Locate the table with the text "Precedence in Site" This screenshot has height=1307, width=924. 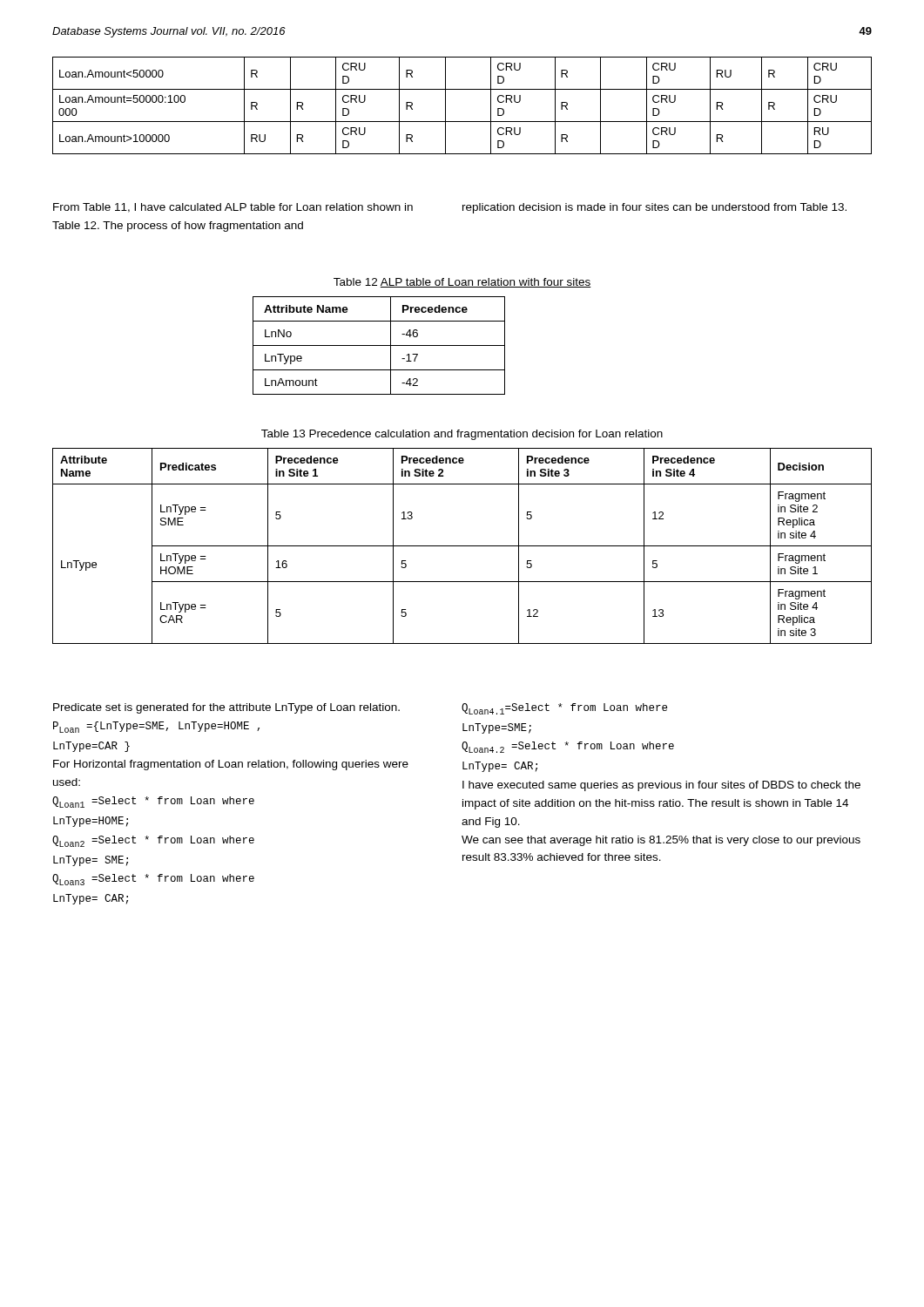[462, 546]
